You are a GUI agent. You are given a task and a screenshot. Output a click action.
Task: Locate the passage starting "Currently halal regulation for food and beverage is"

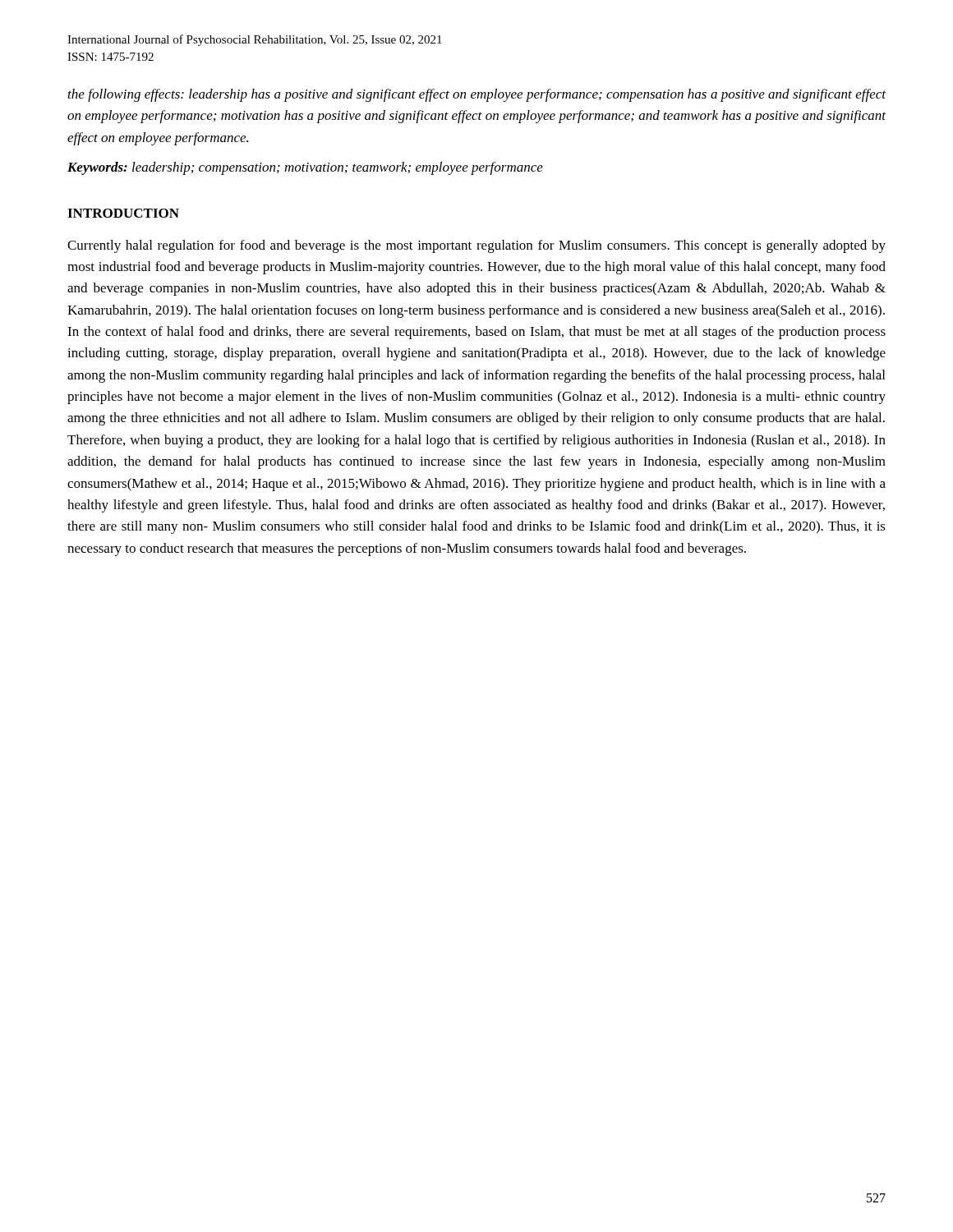pos(476,396)
